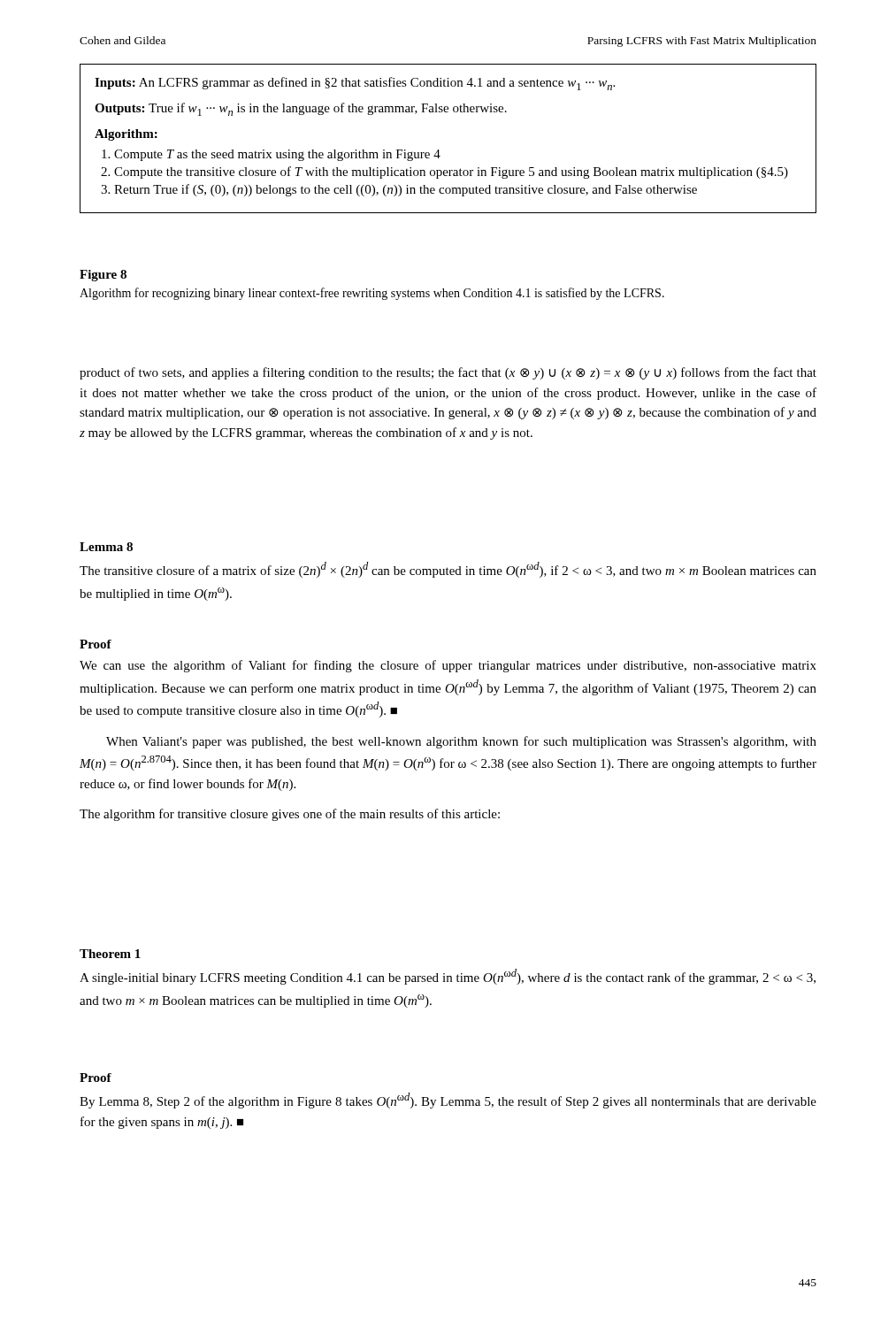This screenshot has width=896, height=1327.
Task: Find the passage starting "Figure 8"
Action: tap(103, 274)
